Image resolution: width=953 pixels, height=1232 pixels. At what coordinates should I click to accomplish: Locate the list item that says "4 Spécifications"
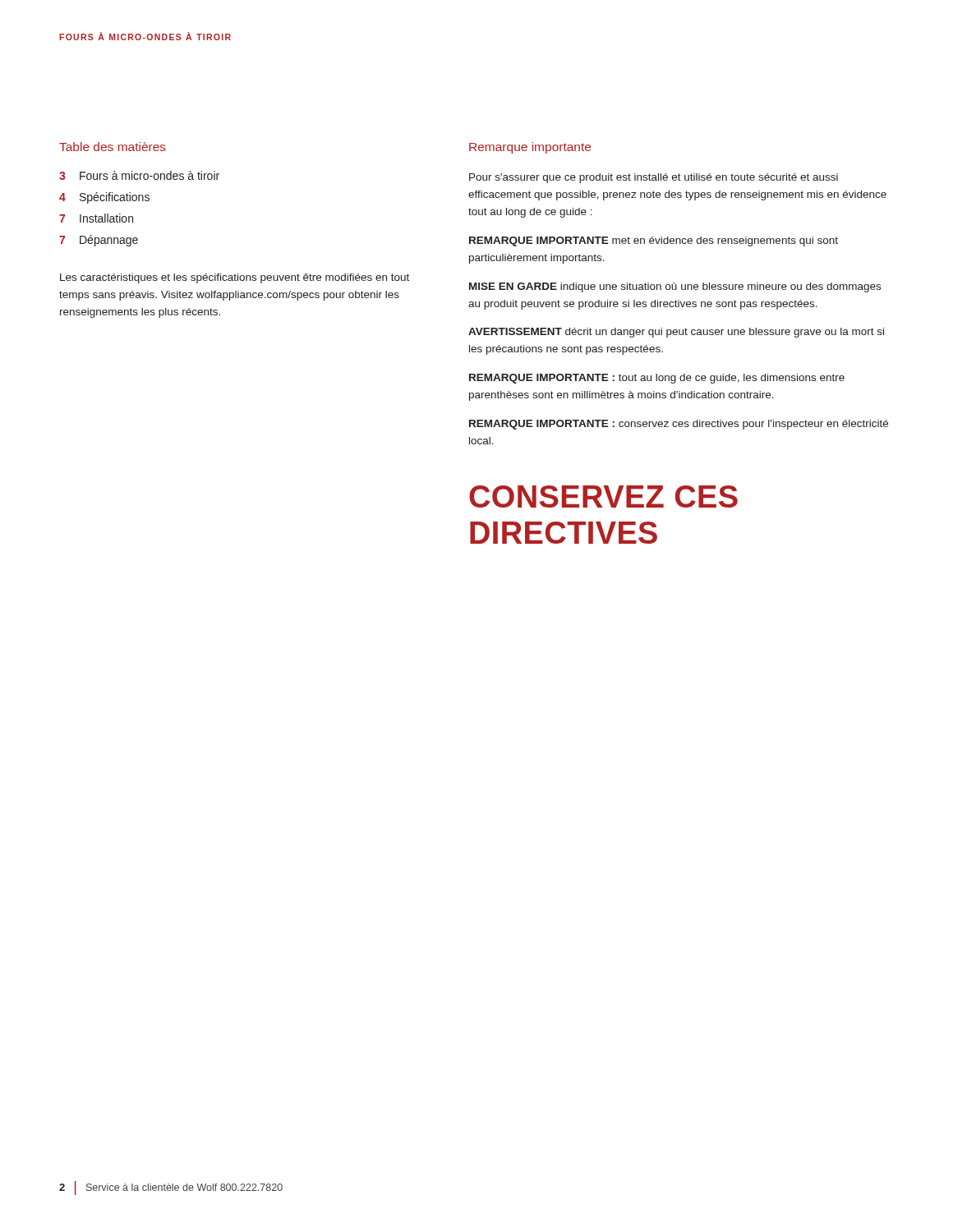(x=104, y=197)
